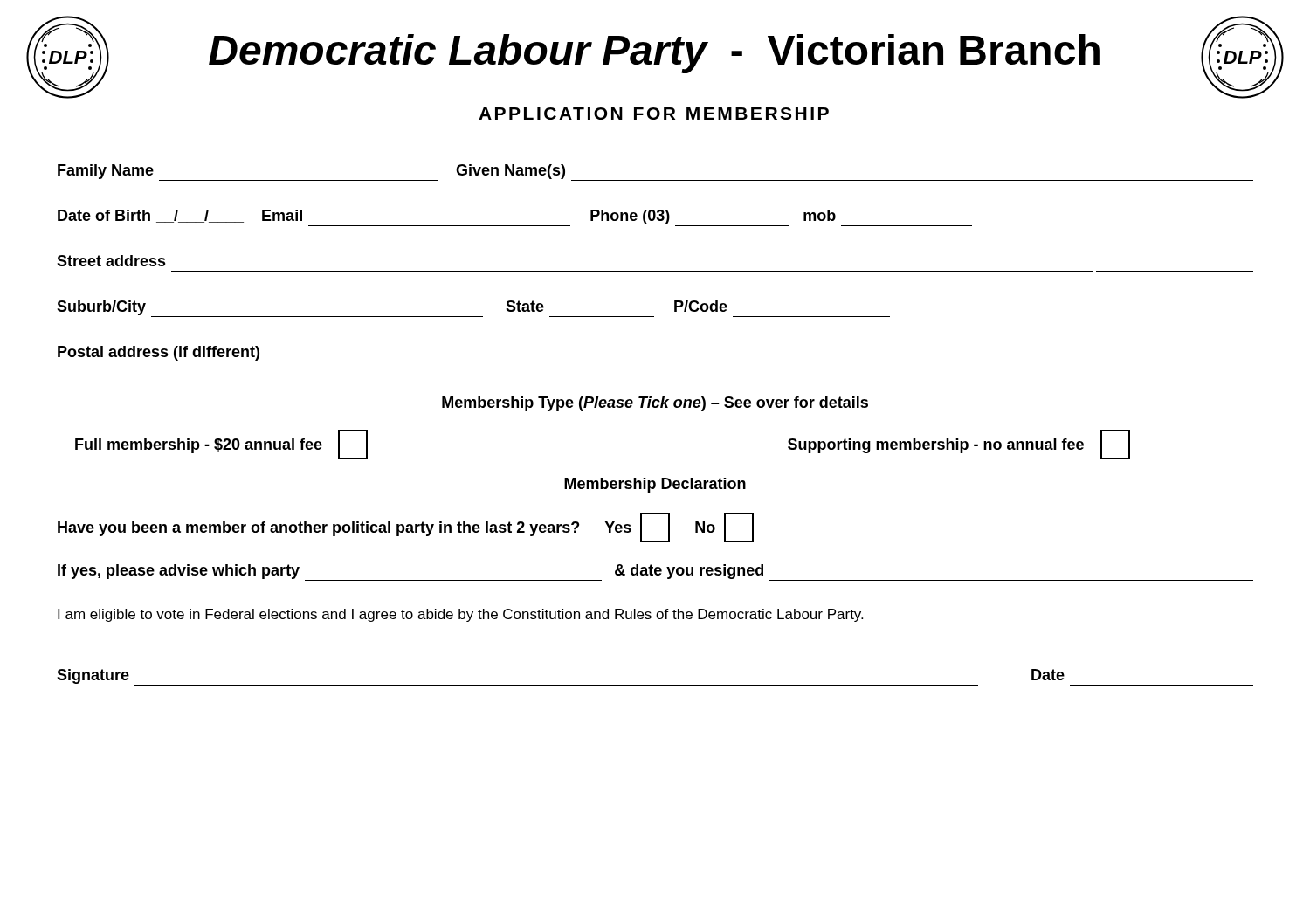This screenshot has height=924, width=1310.
Task: Select the section header with the text "Membership Declaration"
Action: pos(655,484)
